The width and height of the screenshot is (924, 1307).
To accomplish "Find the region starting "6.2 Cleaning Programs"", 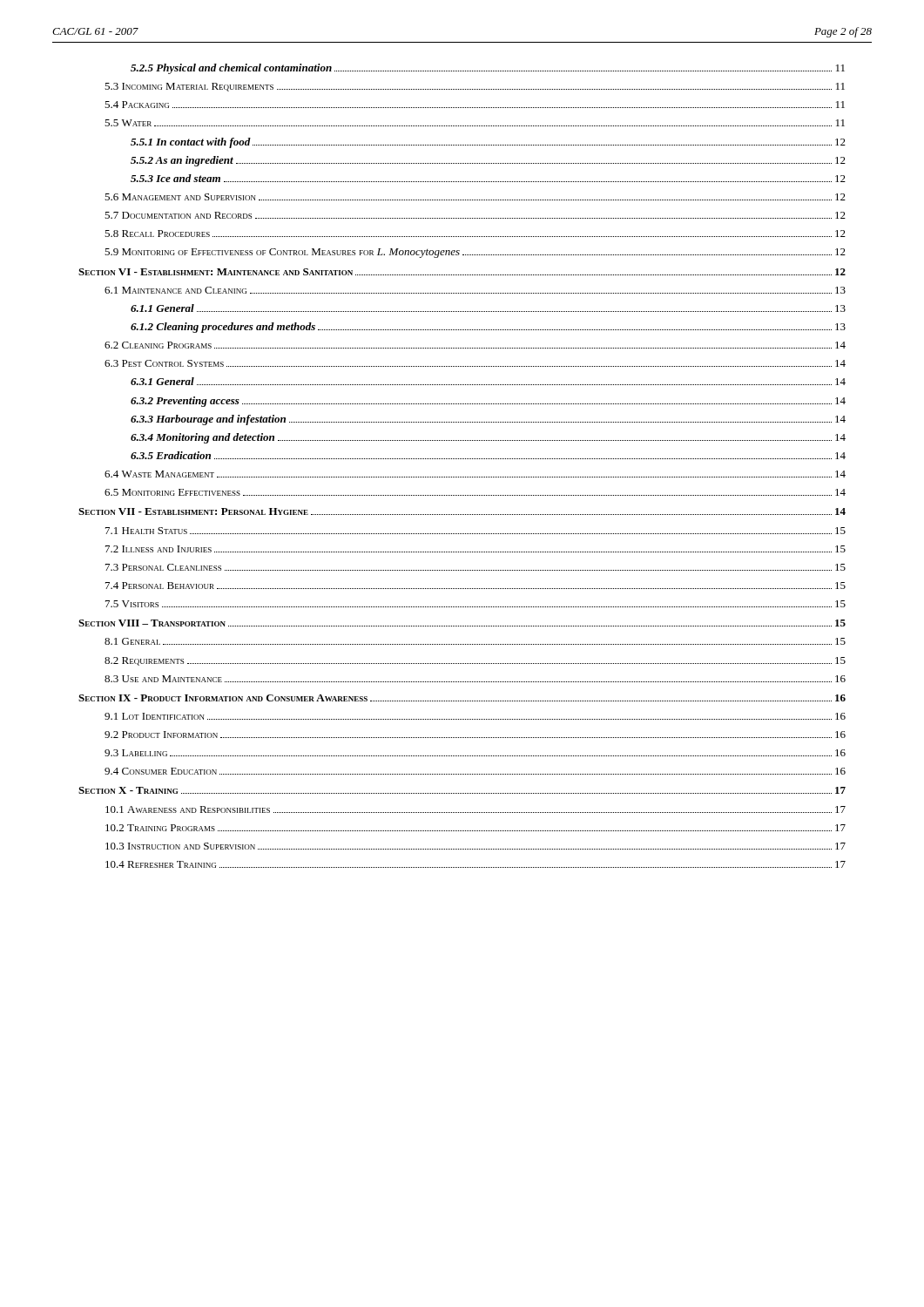I will pyautogui.click(x=475, y=345).
